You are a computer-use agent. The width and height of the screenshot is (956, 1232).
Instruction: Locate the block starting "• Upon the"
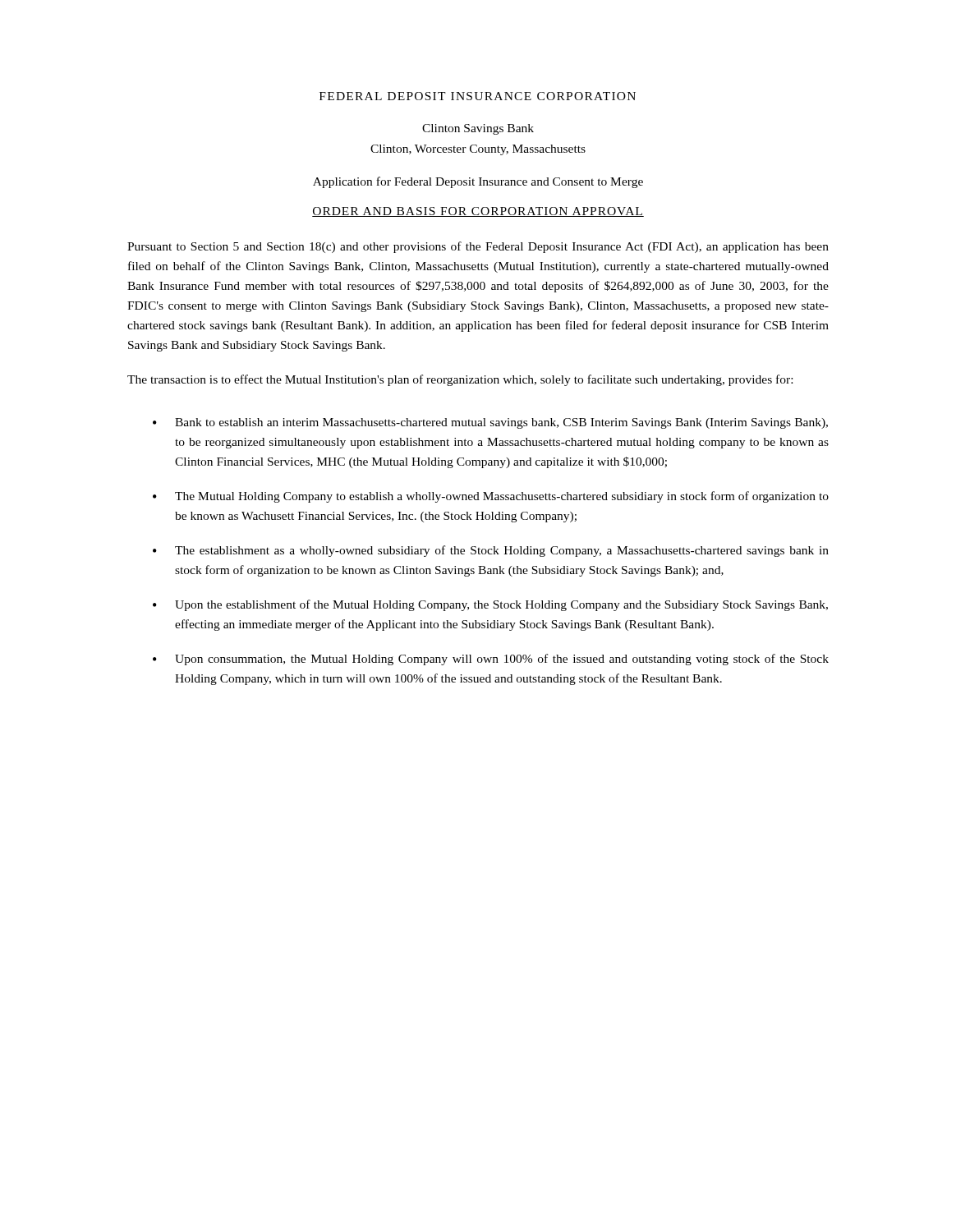click(x=490, y=614)
